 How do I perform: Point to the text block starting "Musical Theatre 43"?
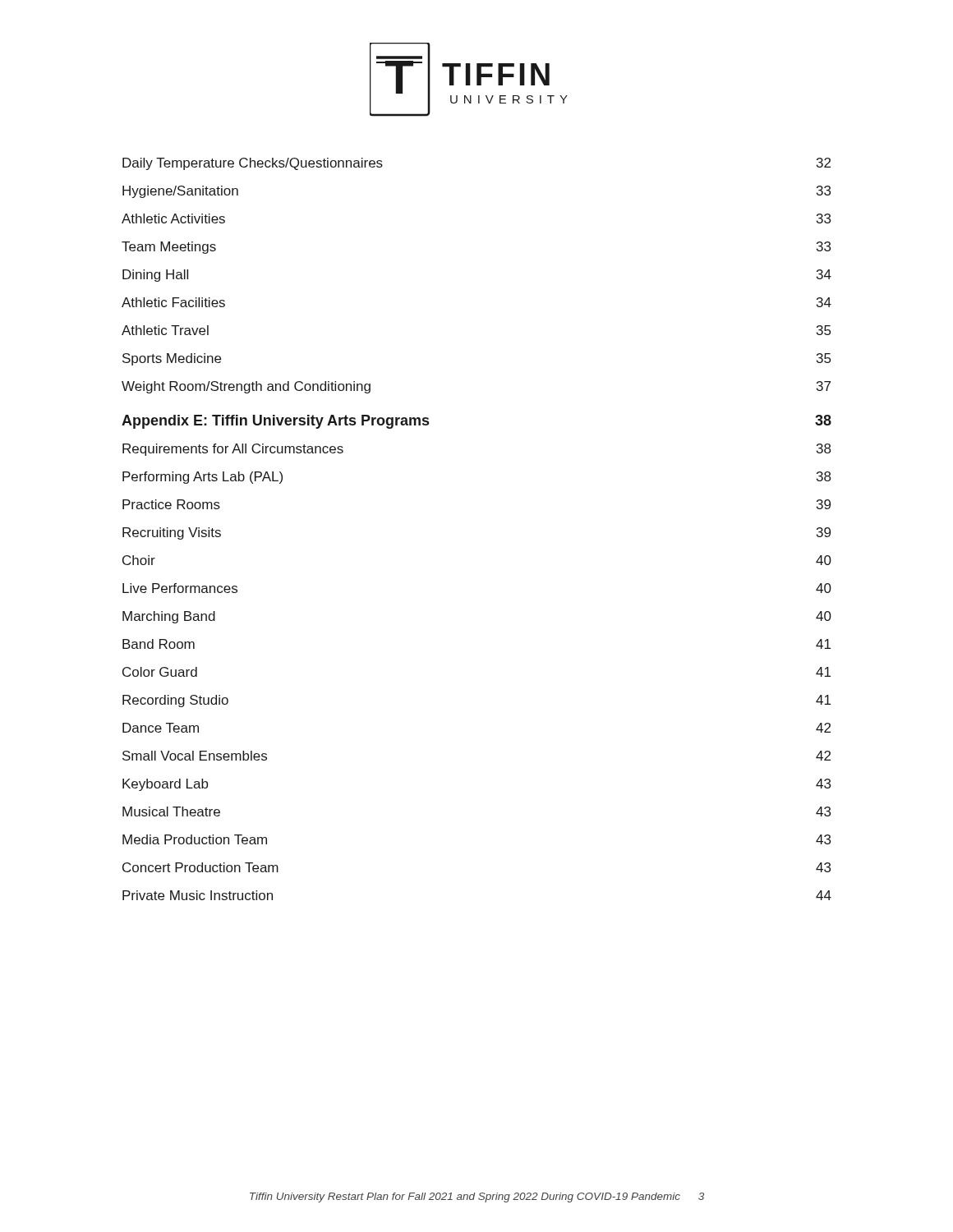point(167,811)
